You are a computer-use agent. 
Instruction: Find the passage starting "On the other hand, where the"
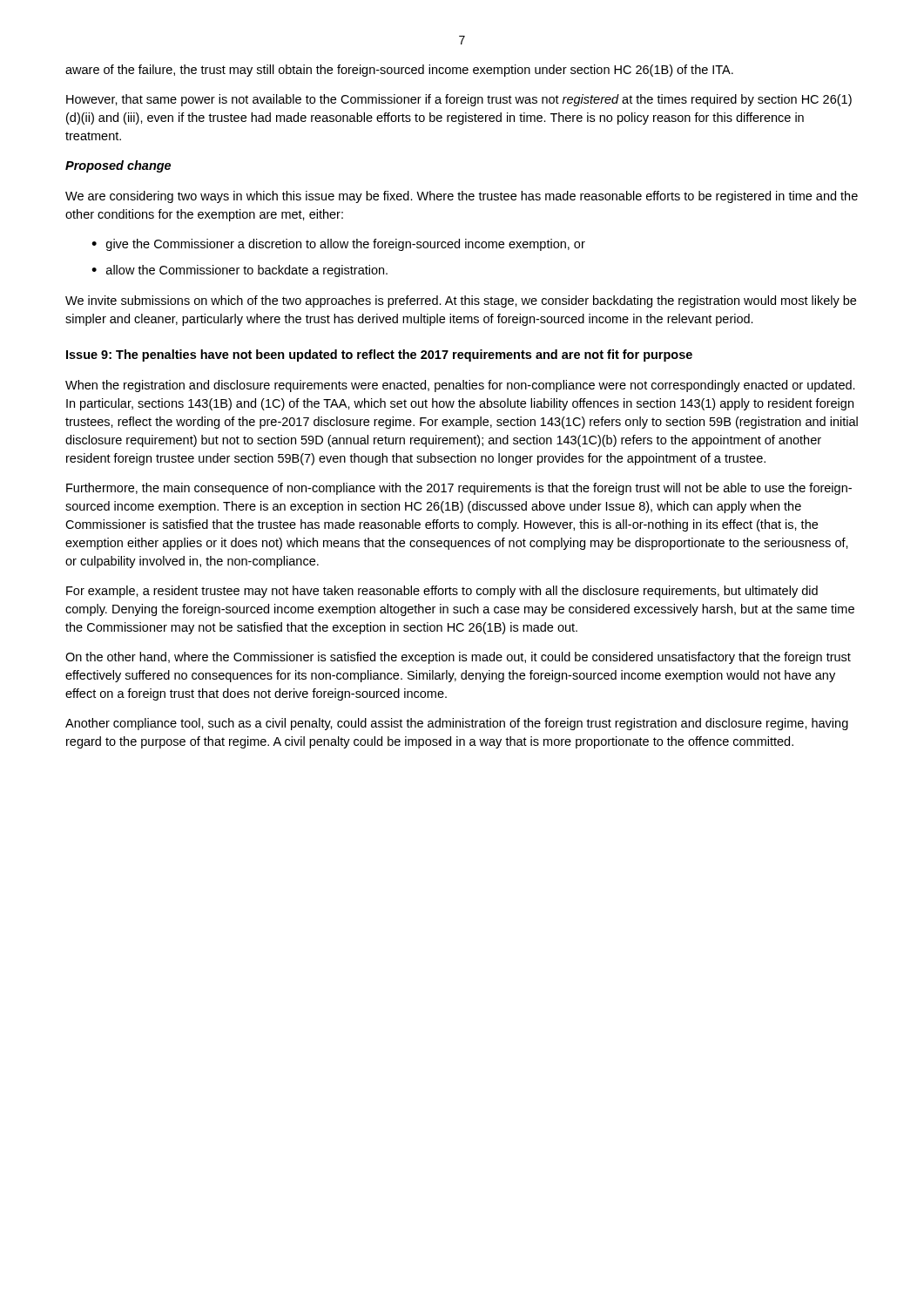[x=458, y=675]
